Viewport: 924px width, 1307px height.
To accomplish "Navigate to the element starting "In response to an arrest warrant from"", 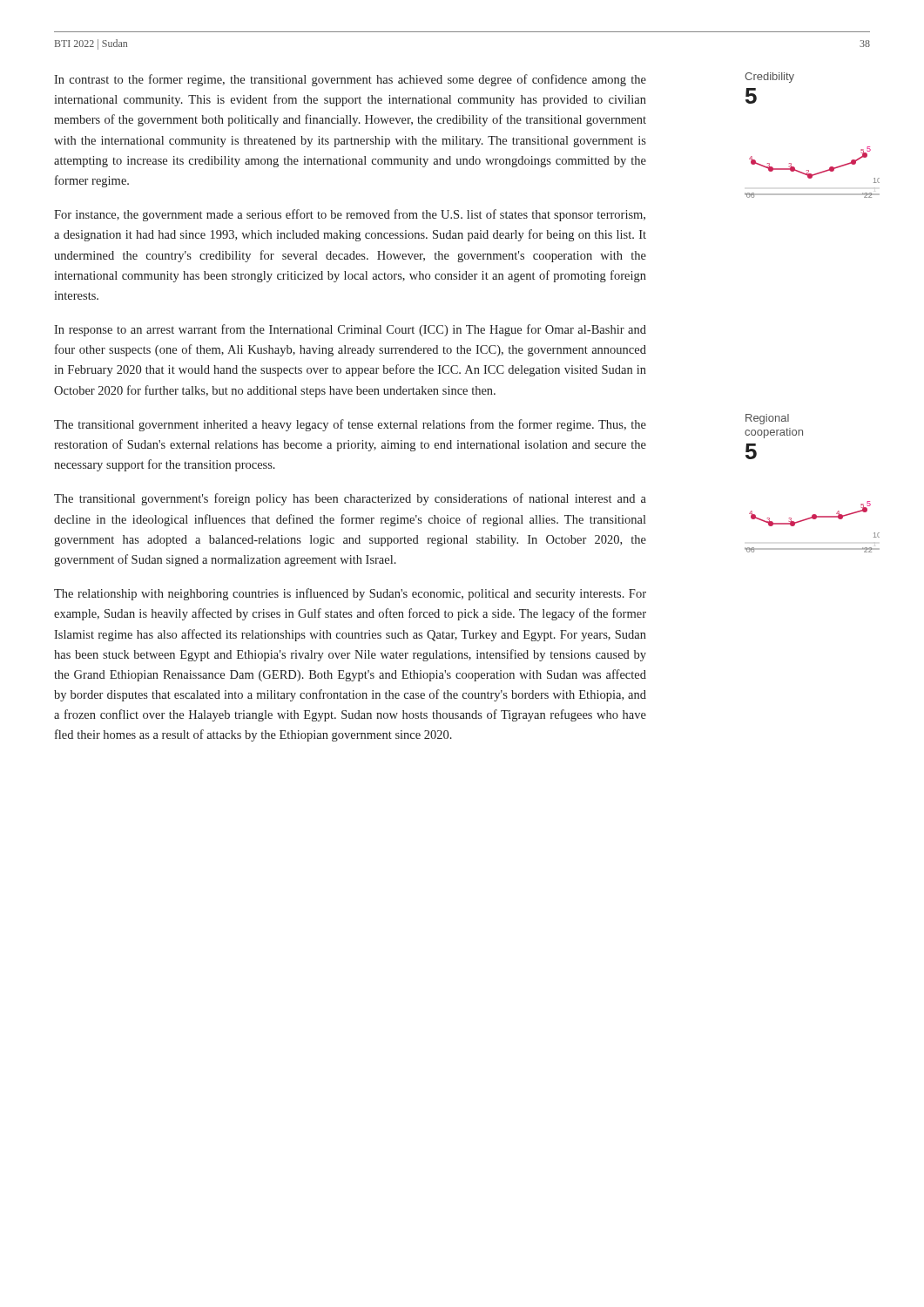I will click(x=350, y=360).
